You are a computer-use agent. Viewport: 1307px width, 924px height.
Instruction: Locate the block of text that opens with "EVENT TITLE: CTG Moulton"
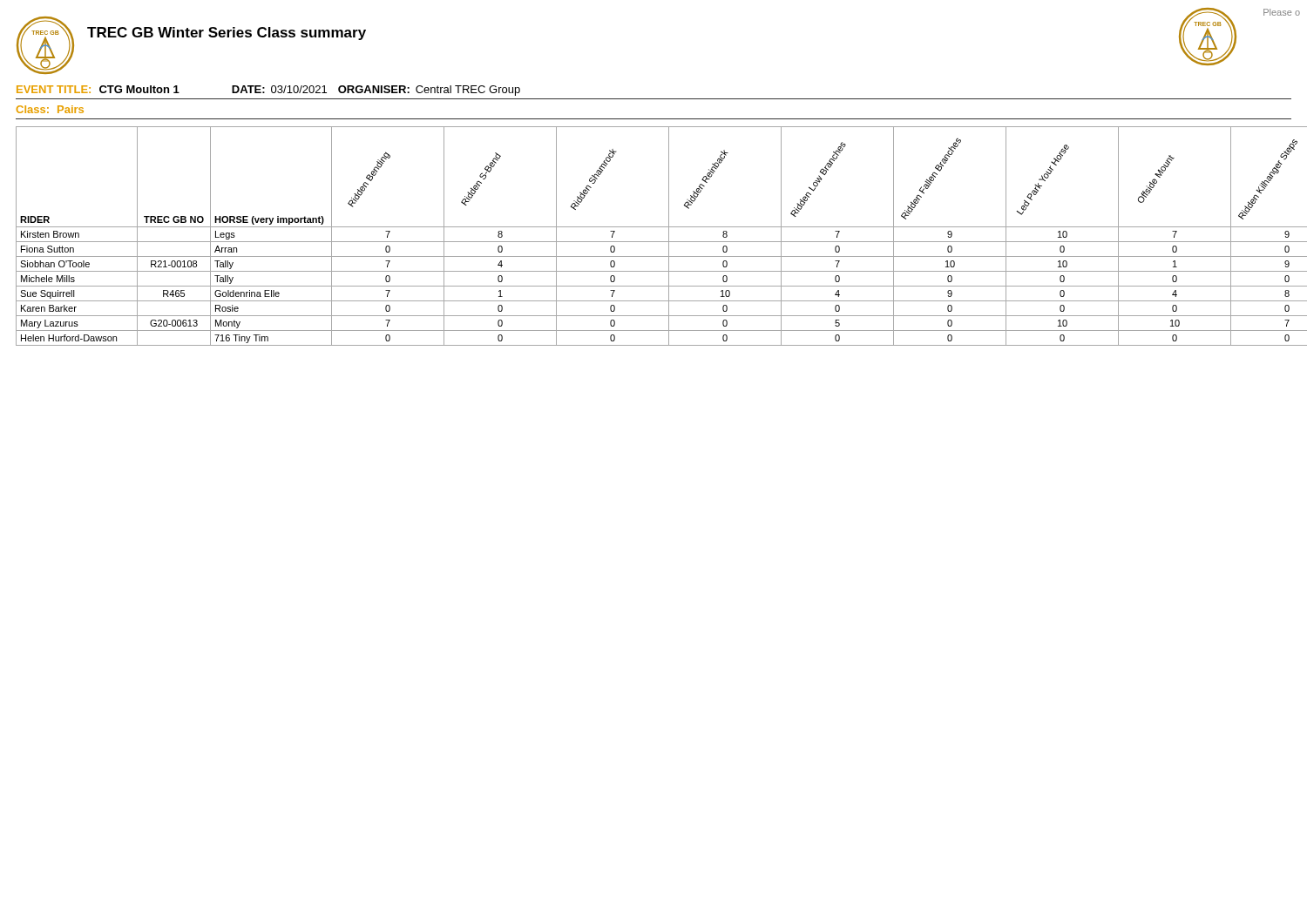268,89
